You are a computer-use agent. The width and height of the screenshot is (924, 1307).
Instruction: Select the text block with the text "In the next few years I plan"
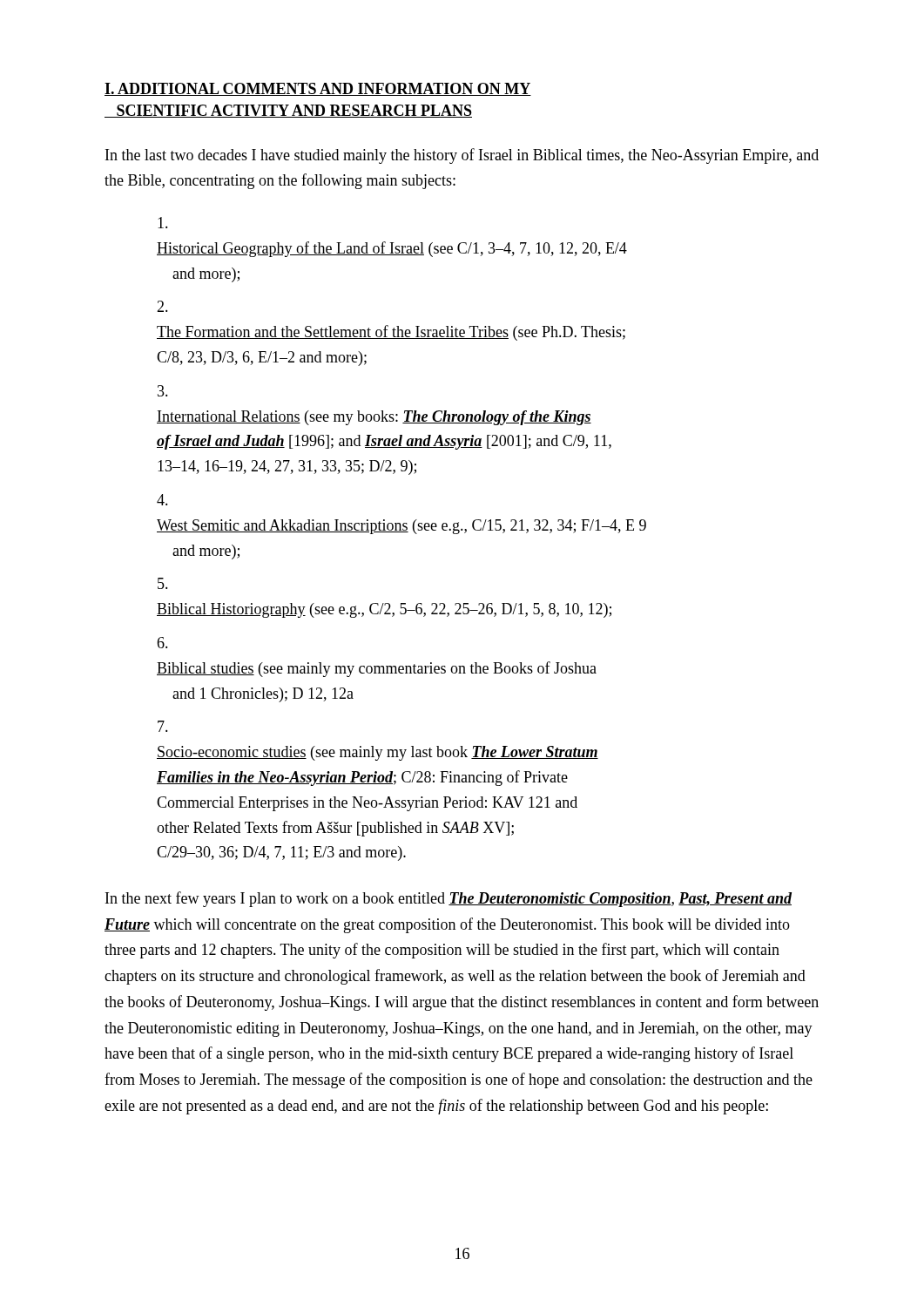coord(462,1002)
